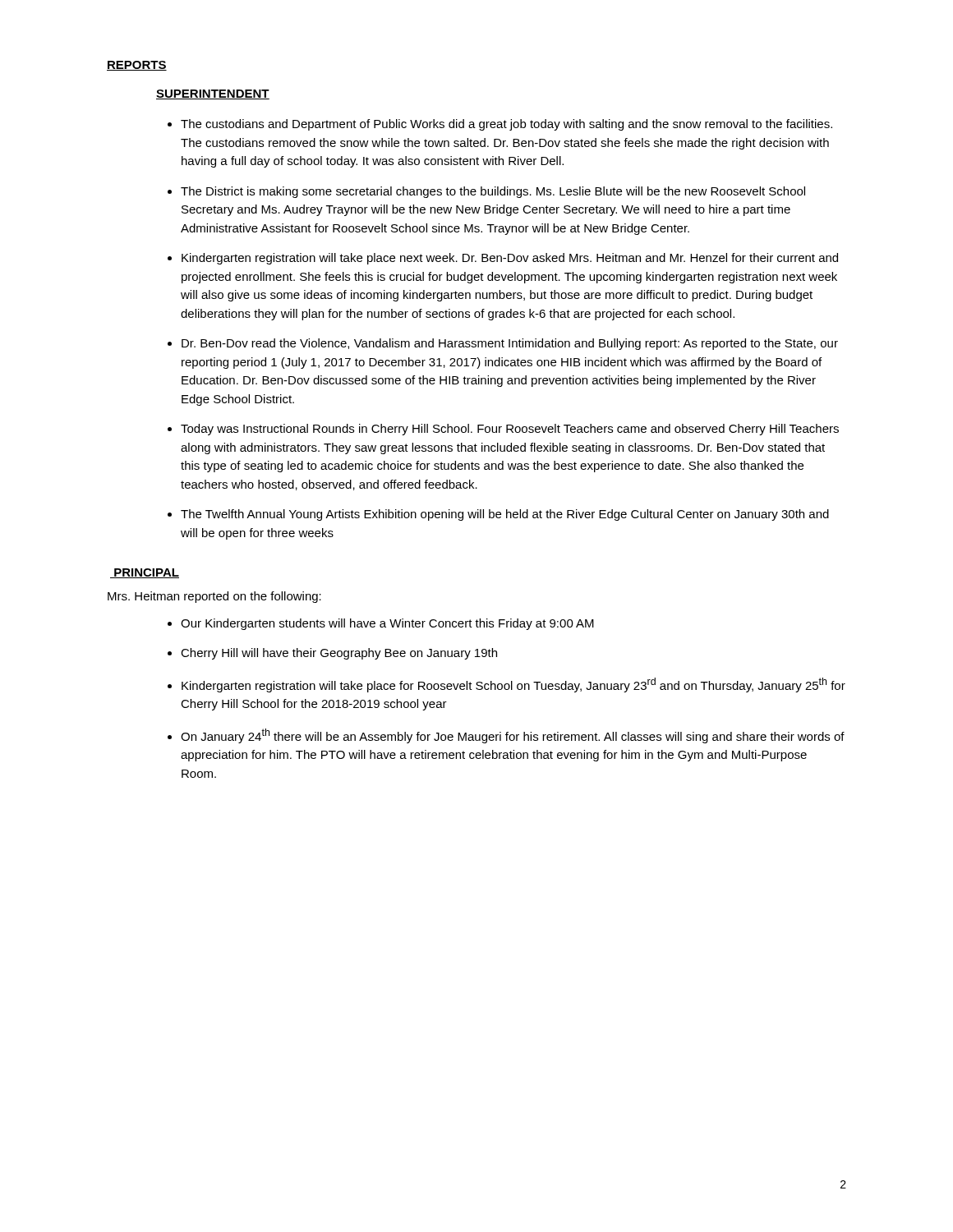This screenshot has height=1232, width=953.
Task: Find the list item that reads "The custodians and Department"
Action: click(x=513, y=143)
